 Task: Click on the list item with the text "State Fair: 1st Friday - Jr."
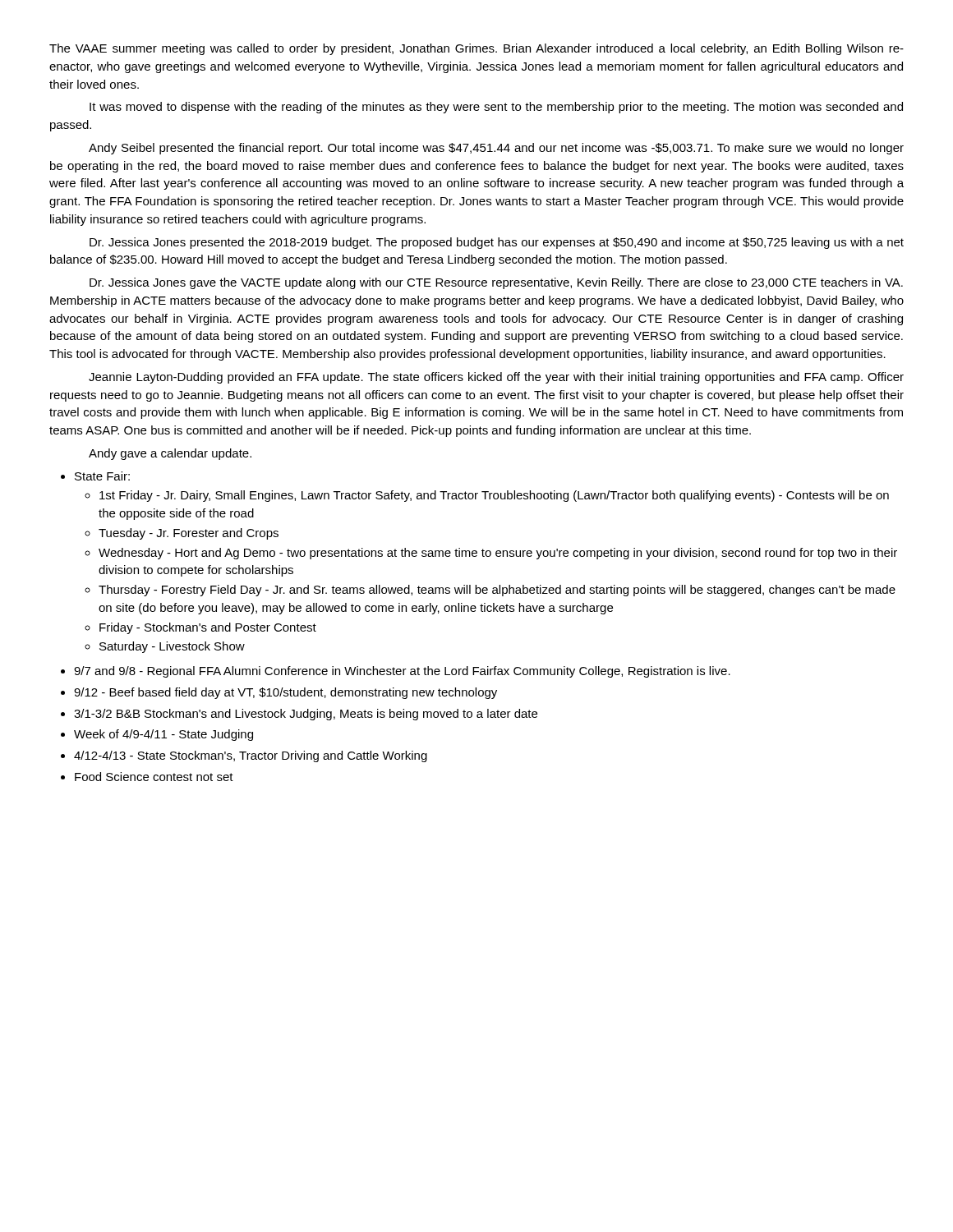point(489,562)
